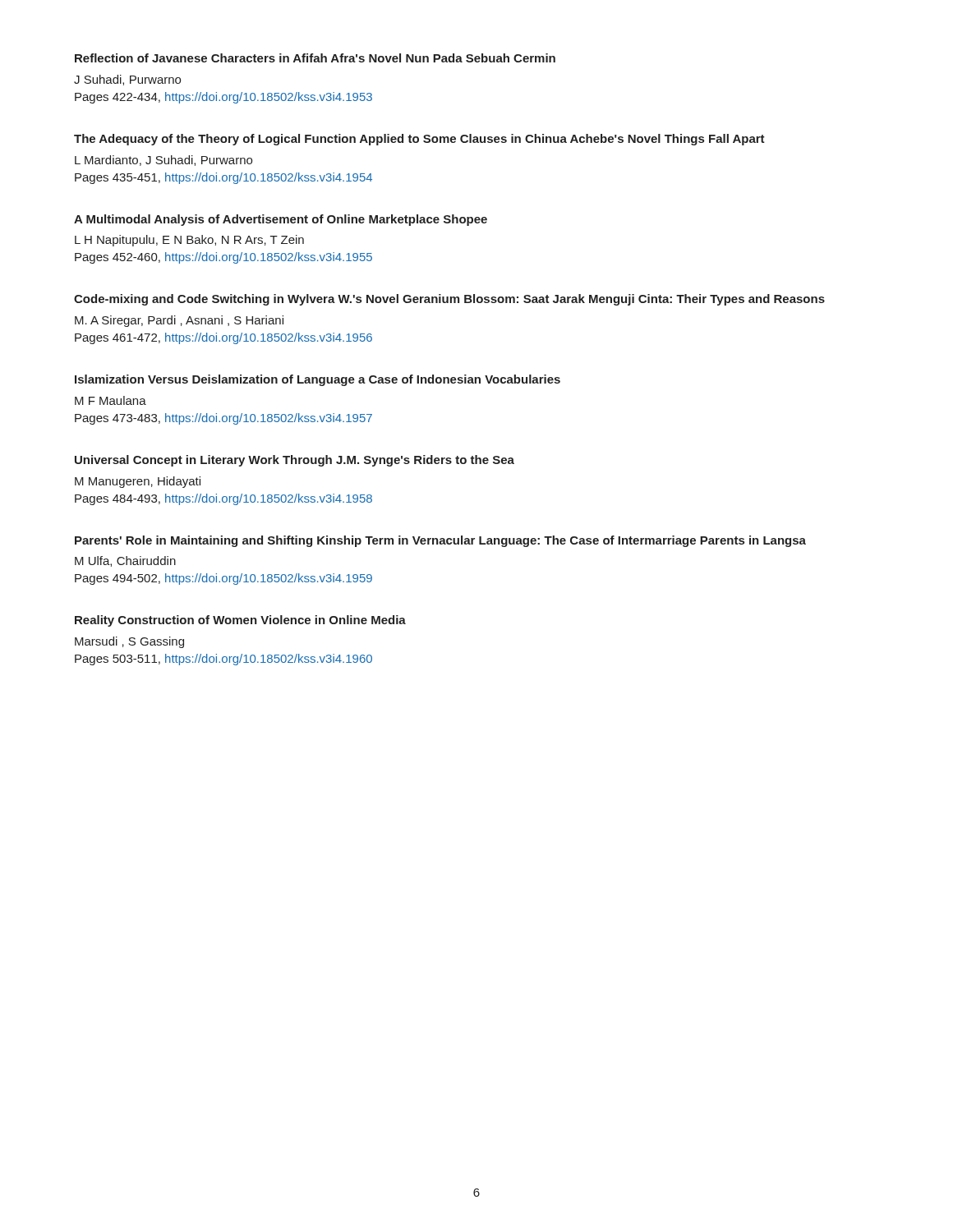Point to the section header beginning "Reality Construction of"
Viewport: 953px width, 1232px height.
pos(240,620)
